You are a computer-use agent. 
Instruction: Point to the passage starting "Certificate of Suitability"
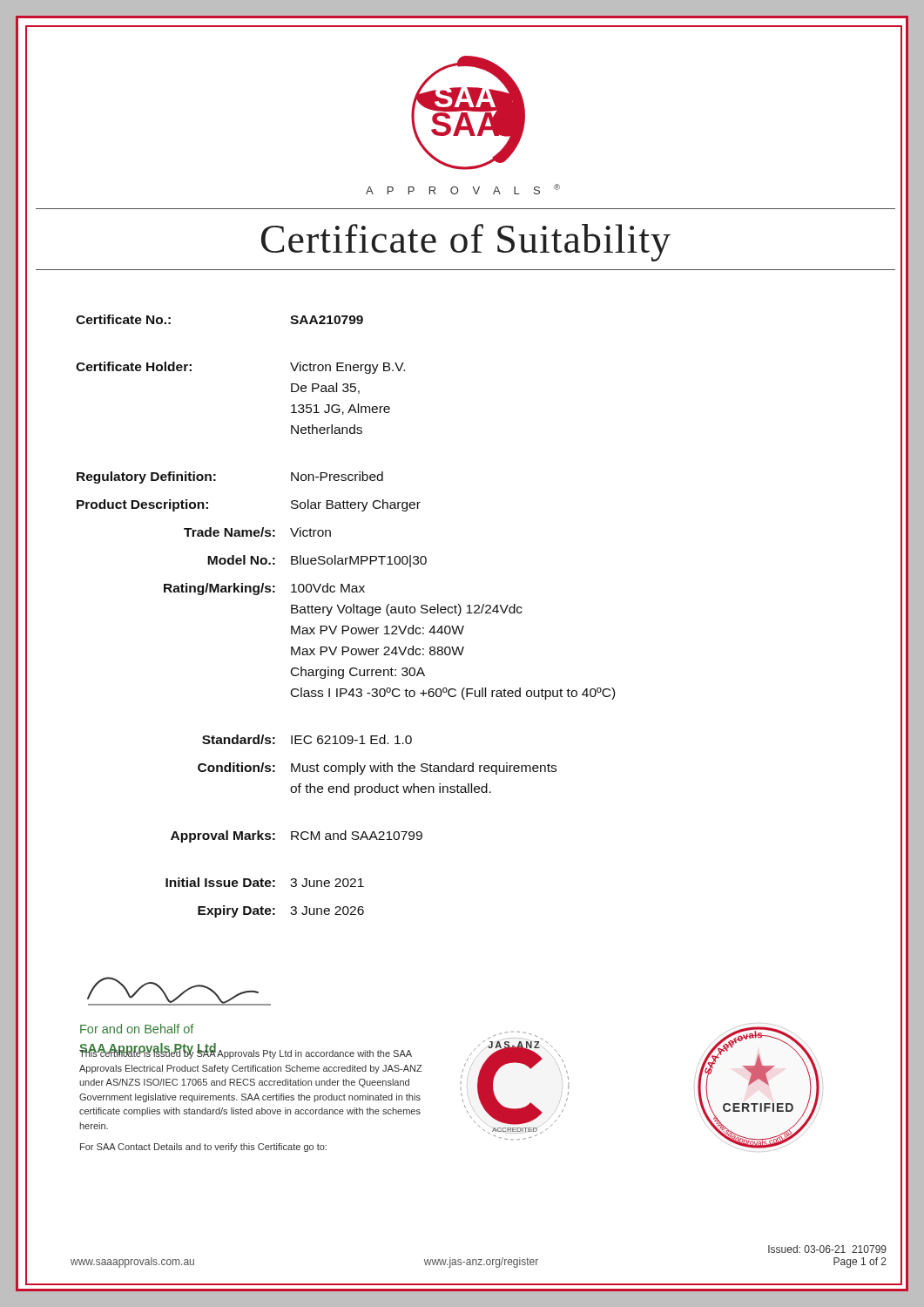[x=465, y=239]
